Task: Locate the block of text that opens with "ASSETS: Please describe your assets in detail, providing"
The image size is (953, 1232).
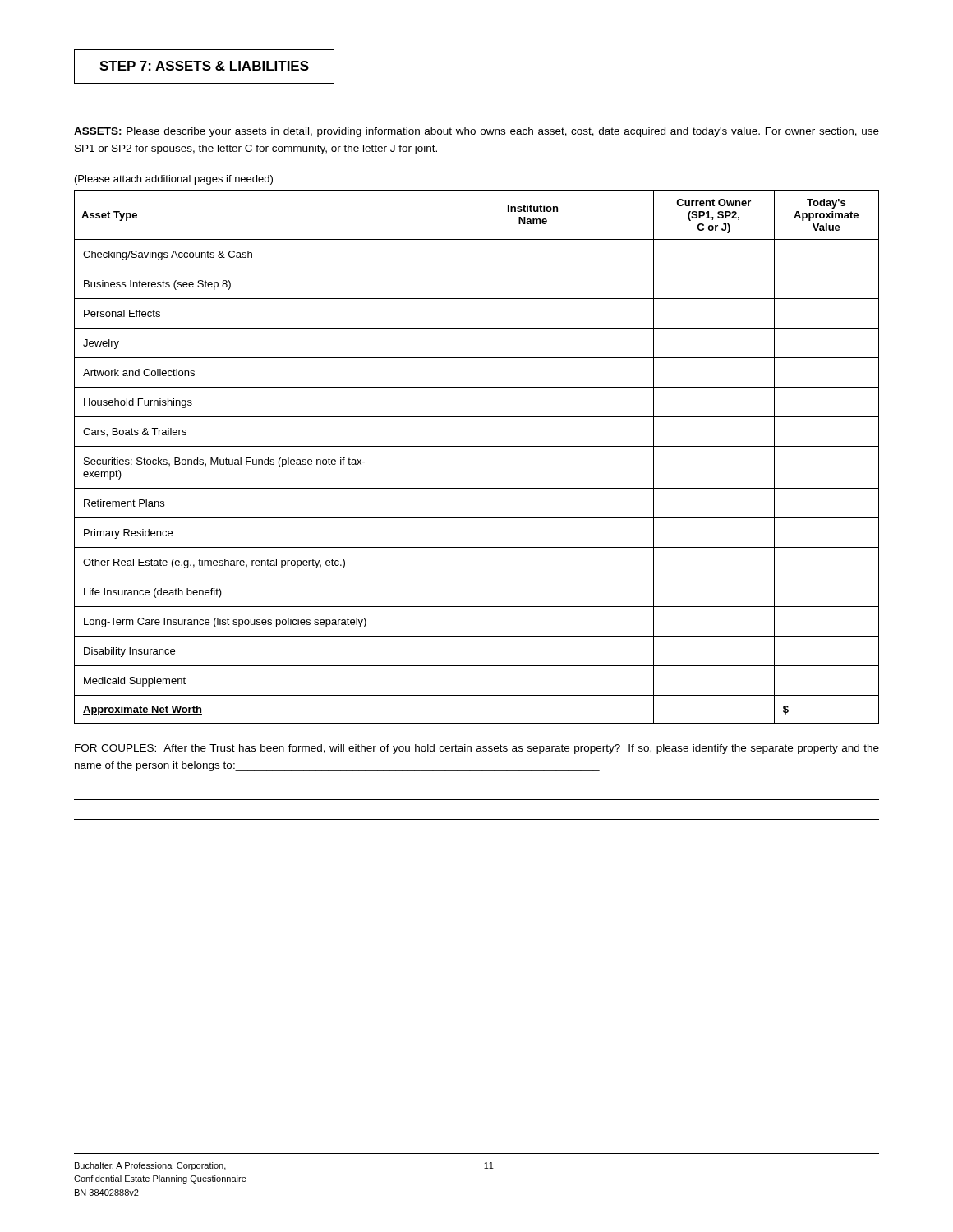Action: coord(476,140)
